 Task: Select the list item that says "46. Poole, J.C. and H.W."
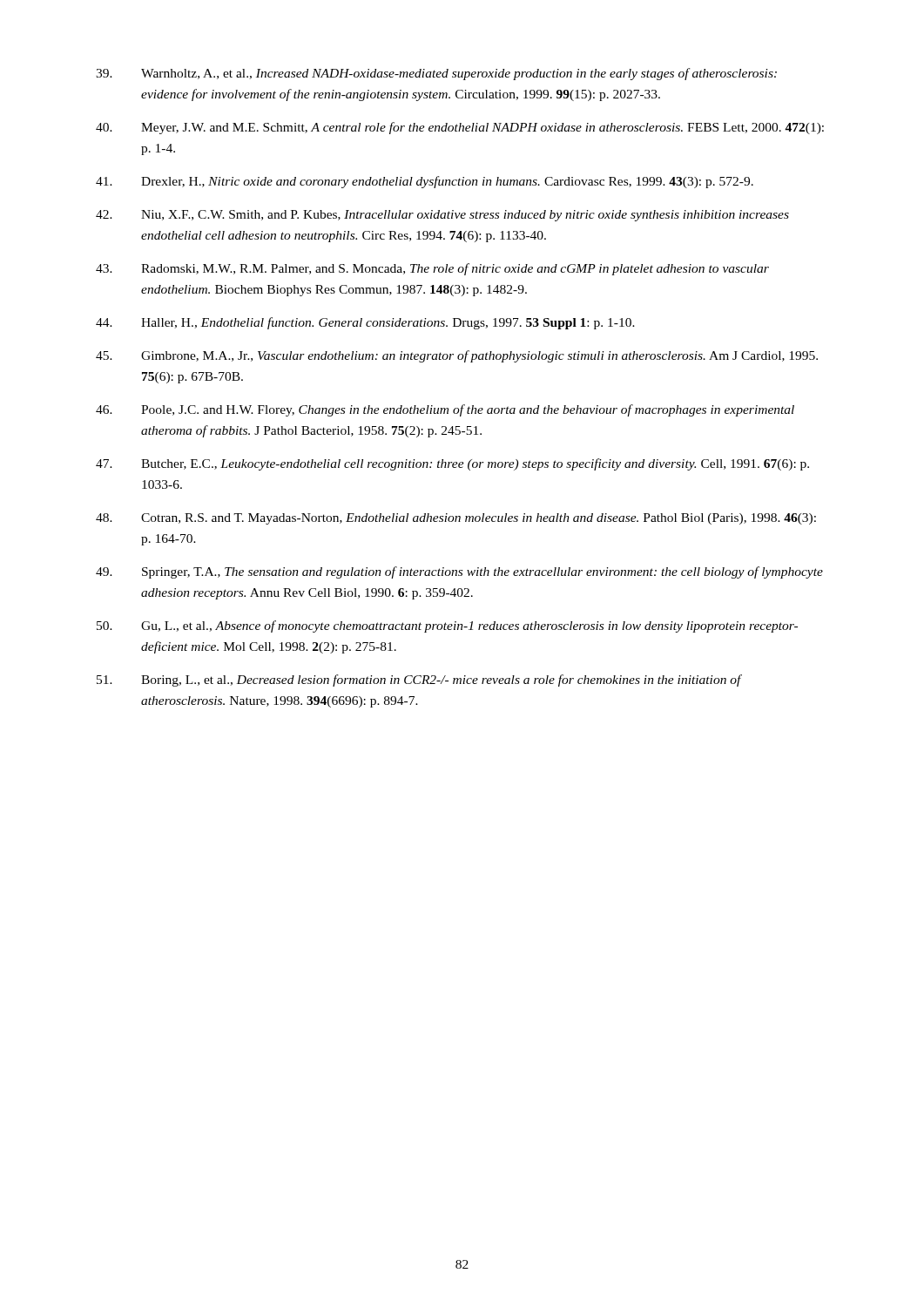click(462, 420)
